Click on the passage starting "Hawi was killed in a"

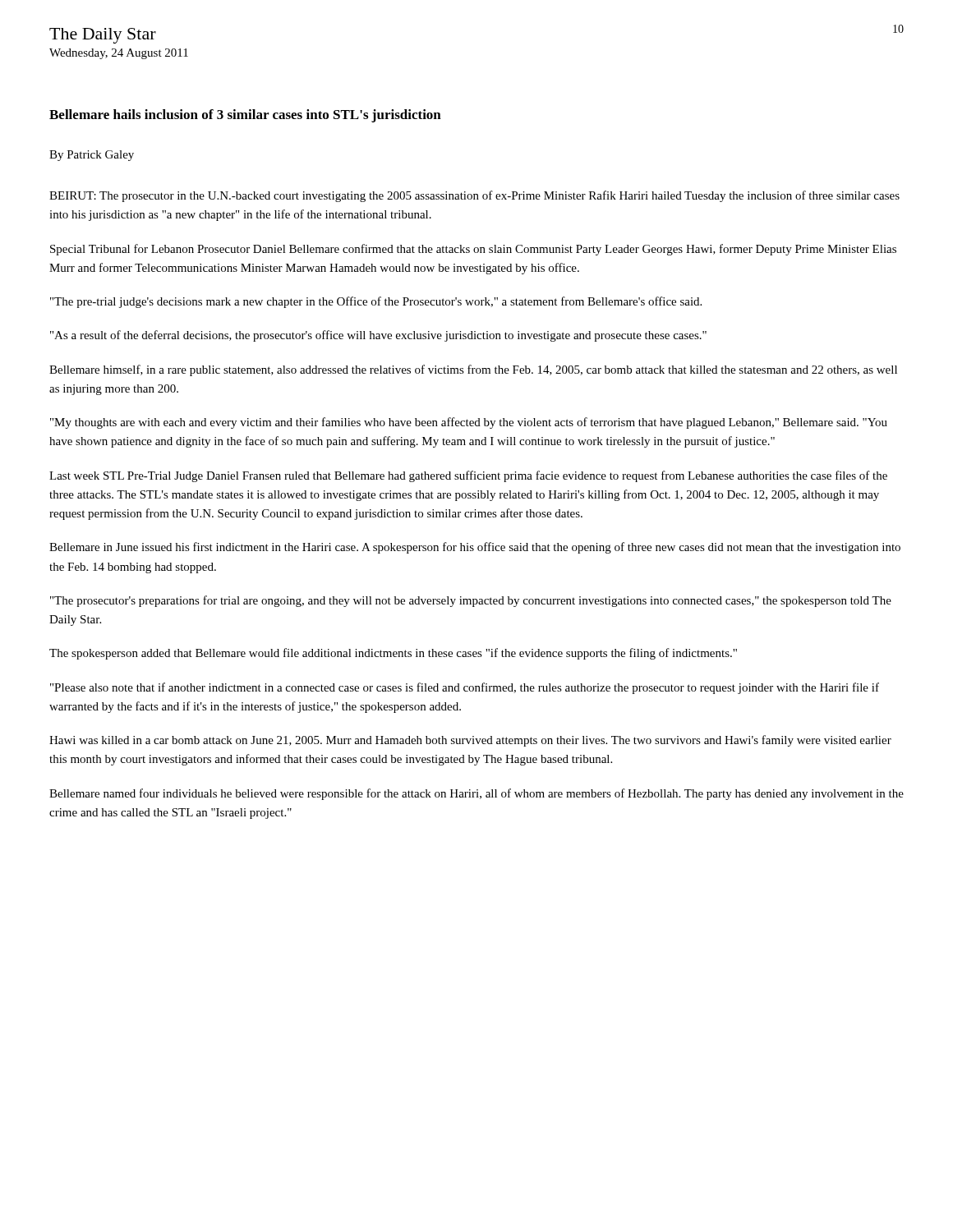(470, 750)
